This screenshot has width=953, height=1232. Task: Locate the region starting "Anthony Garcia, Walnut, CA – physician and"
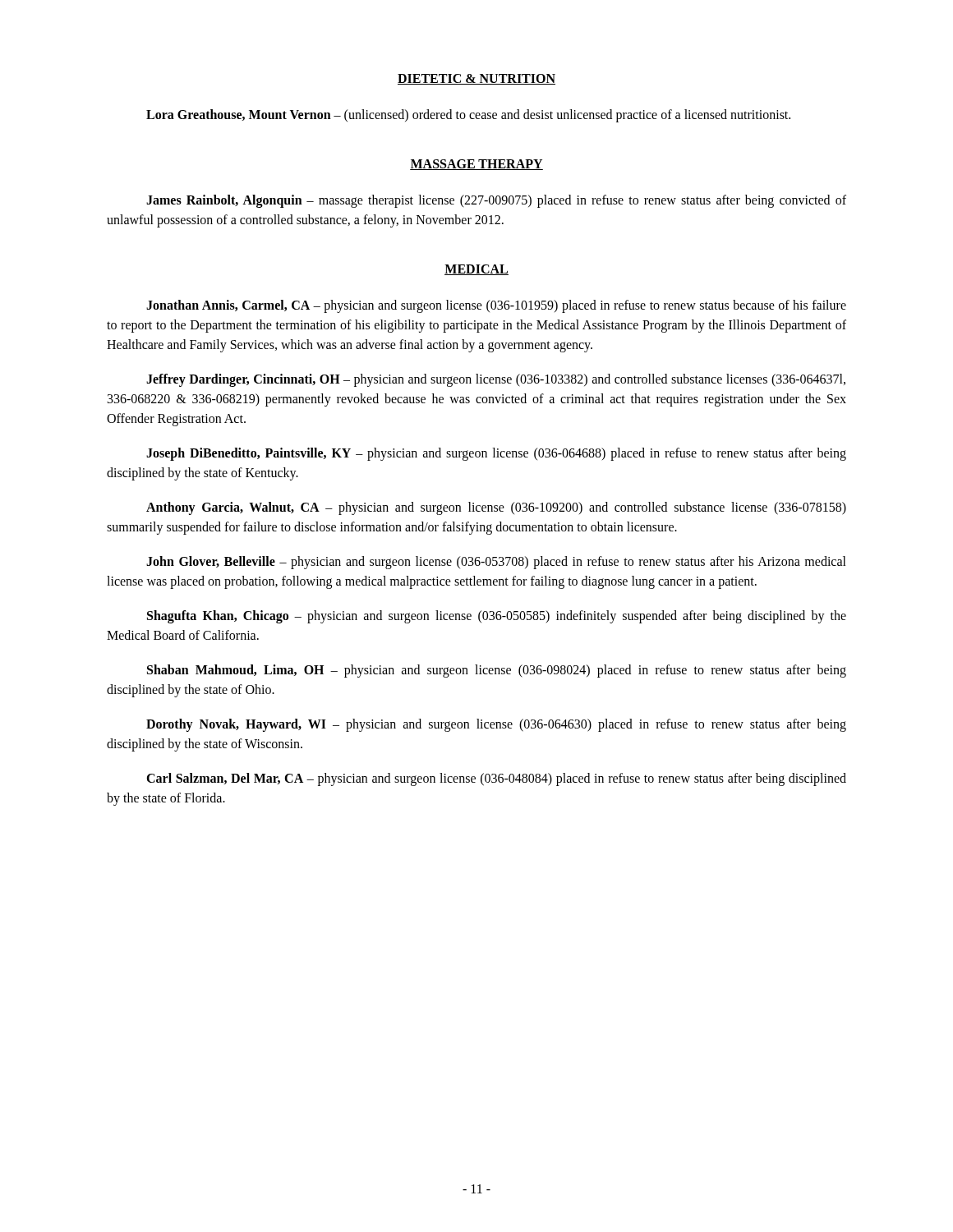click(476, 517)
